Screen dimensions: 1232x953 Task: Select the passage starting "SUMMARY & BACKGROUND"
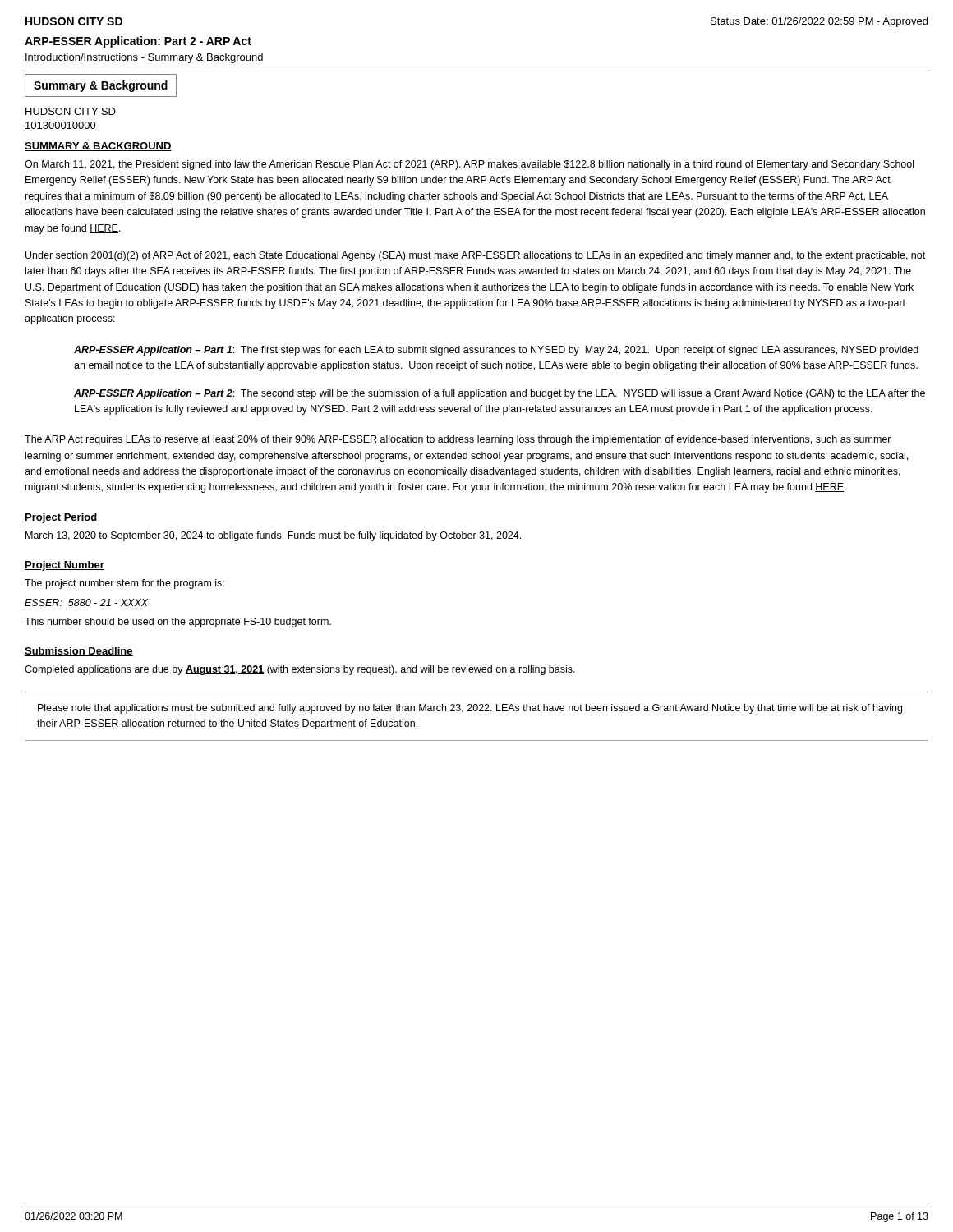point(98,146)
